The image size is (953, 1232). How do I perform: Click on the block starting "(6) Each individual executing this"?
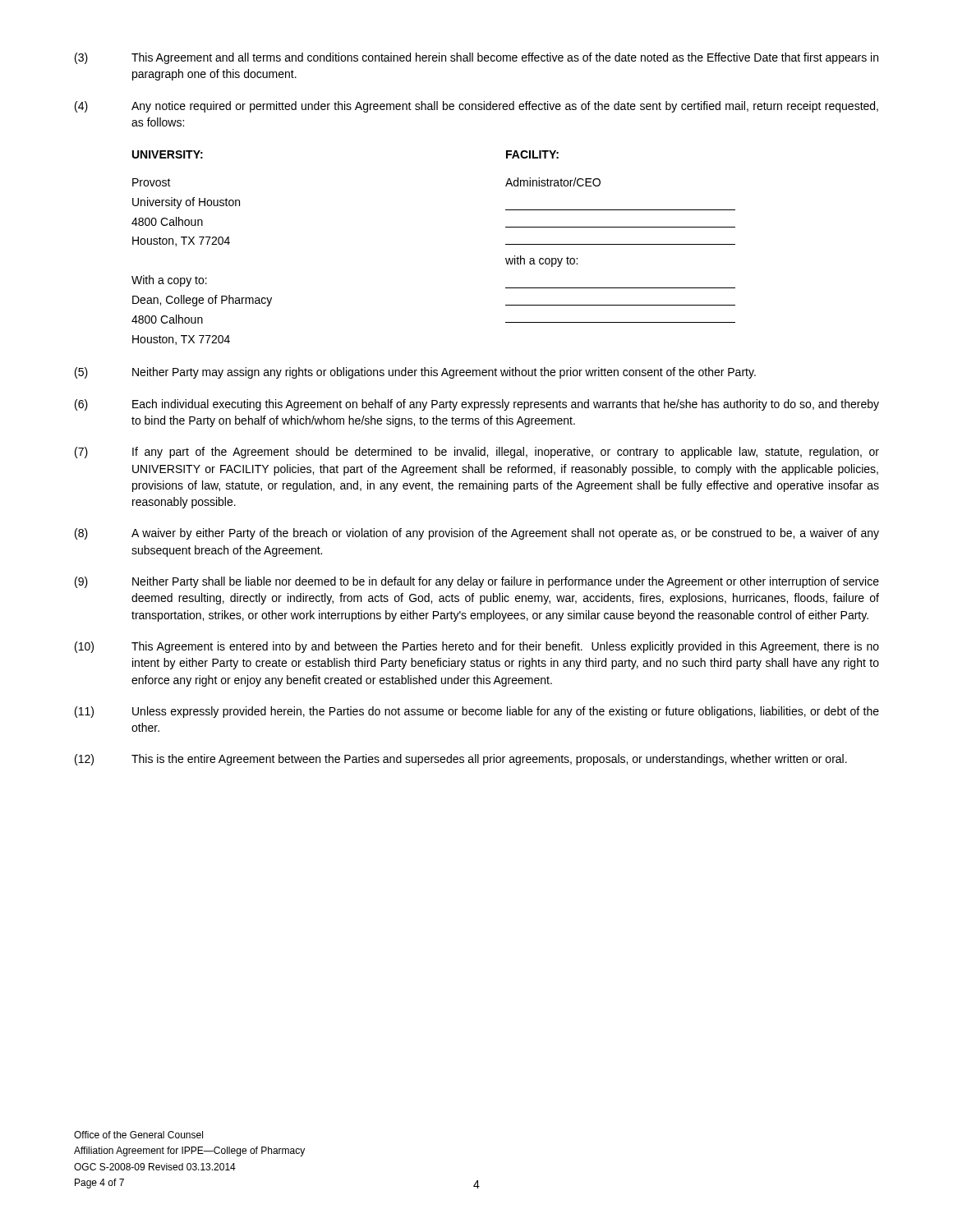(476, 412)
